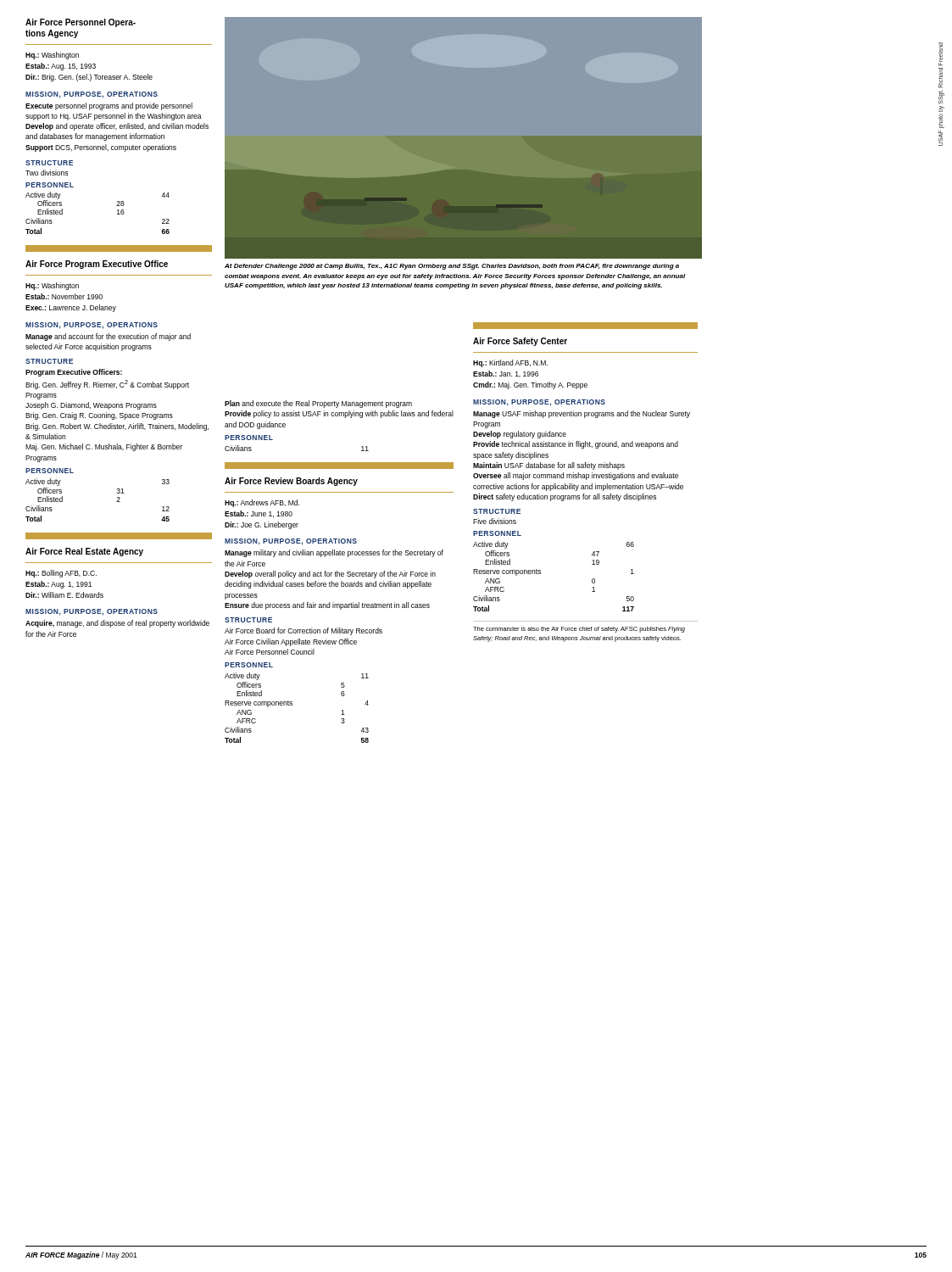Click on the footnote that says "The commander is"
The height and width of the screenshot is (1272, 952).
tap(579, 634)
